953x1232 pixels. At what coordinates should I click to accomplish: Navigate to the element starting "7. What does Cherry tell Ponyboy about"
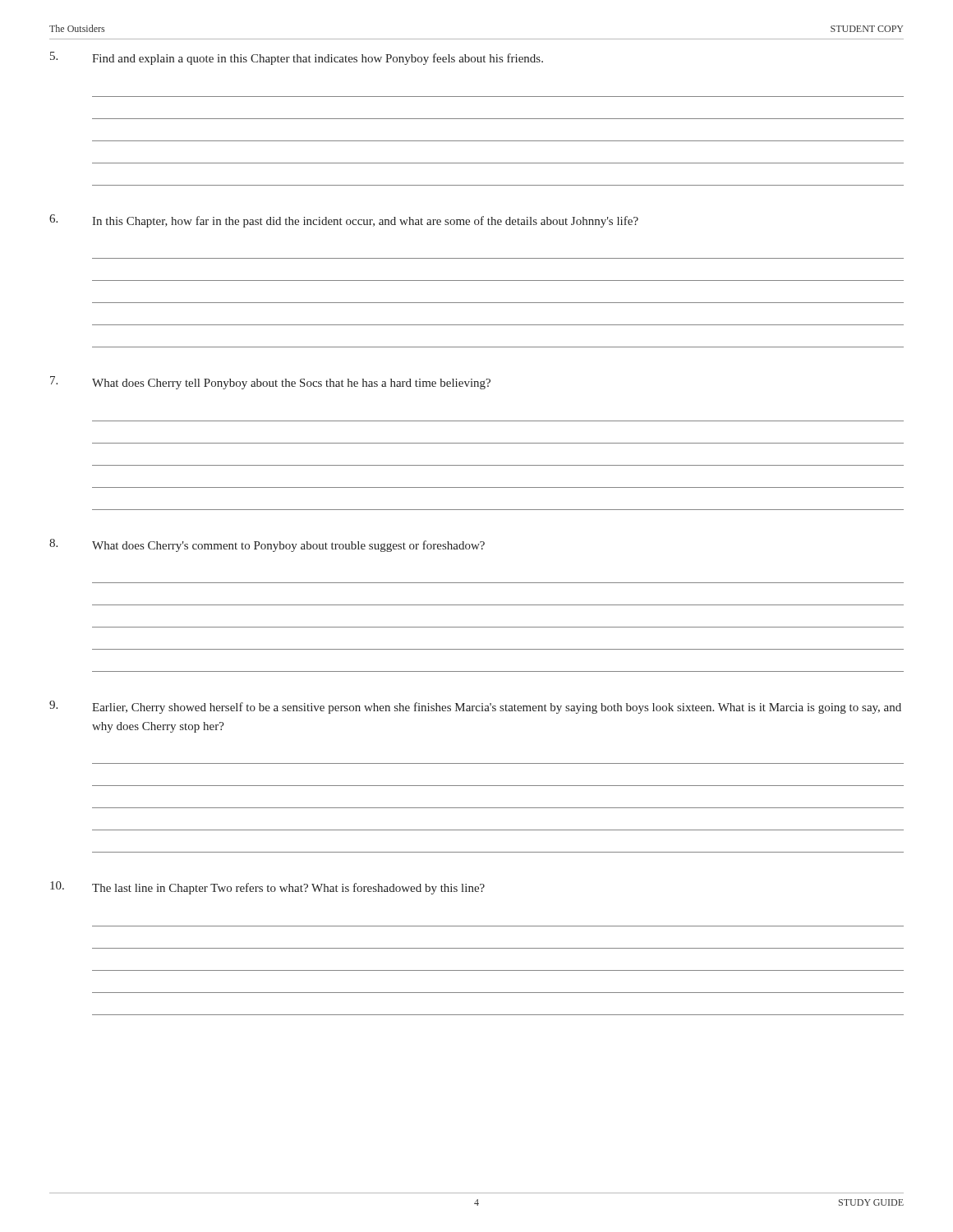click(476, 442)
